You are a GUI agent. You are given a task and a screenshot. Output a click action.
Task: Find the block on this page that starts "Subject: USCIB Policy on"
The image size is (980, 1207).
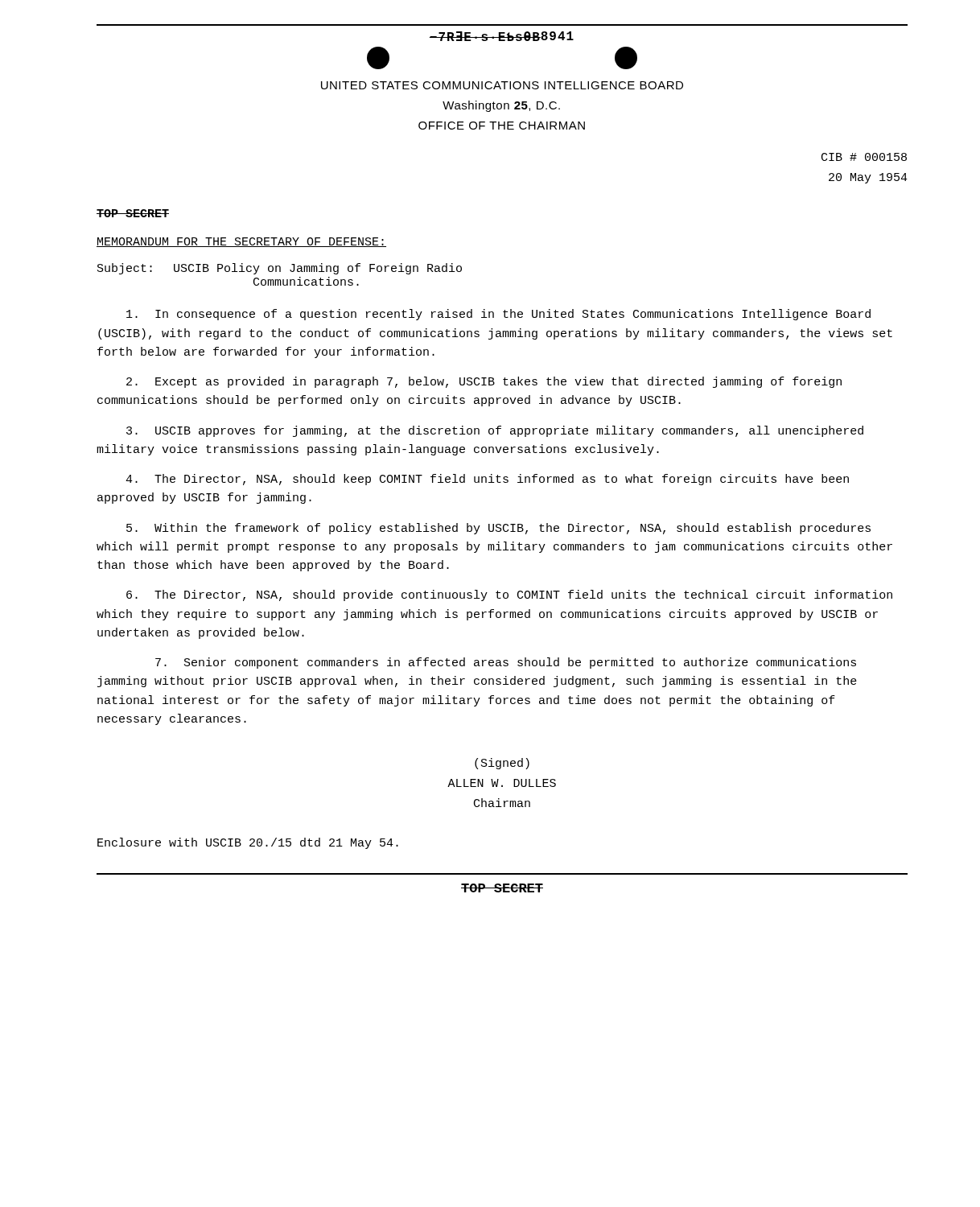pyautogui.click(x=280, y=276)
